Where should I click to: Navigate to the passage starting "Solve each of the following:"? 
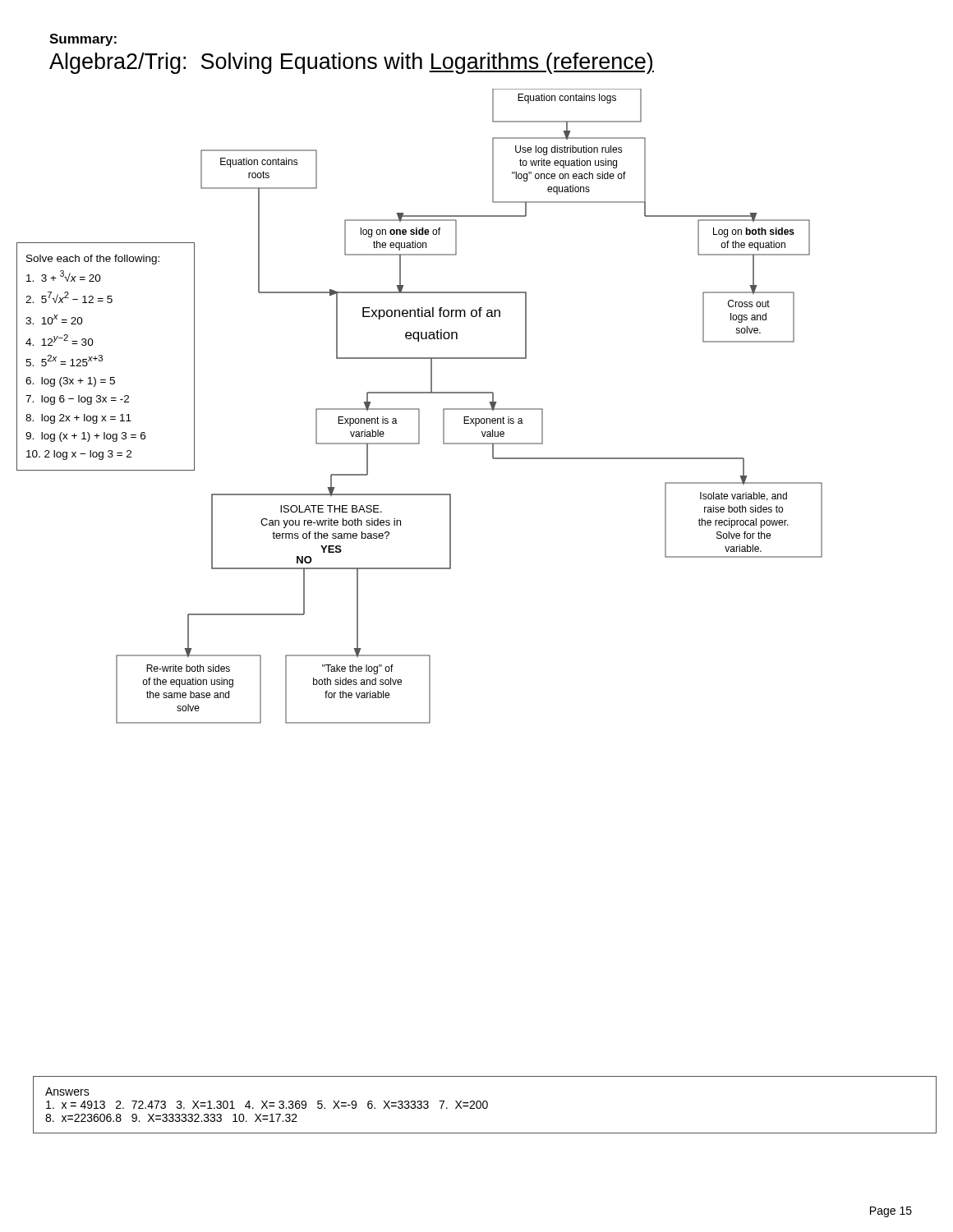pyautogui.click(x=93, y=356)
